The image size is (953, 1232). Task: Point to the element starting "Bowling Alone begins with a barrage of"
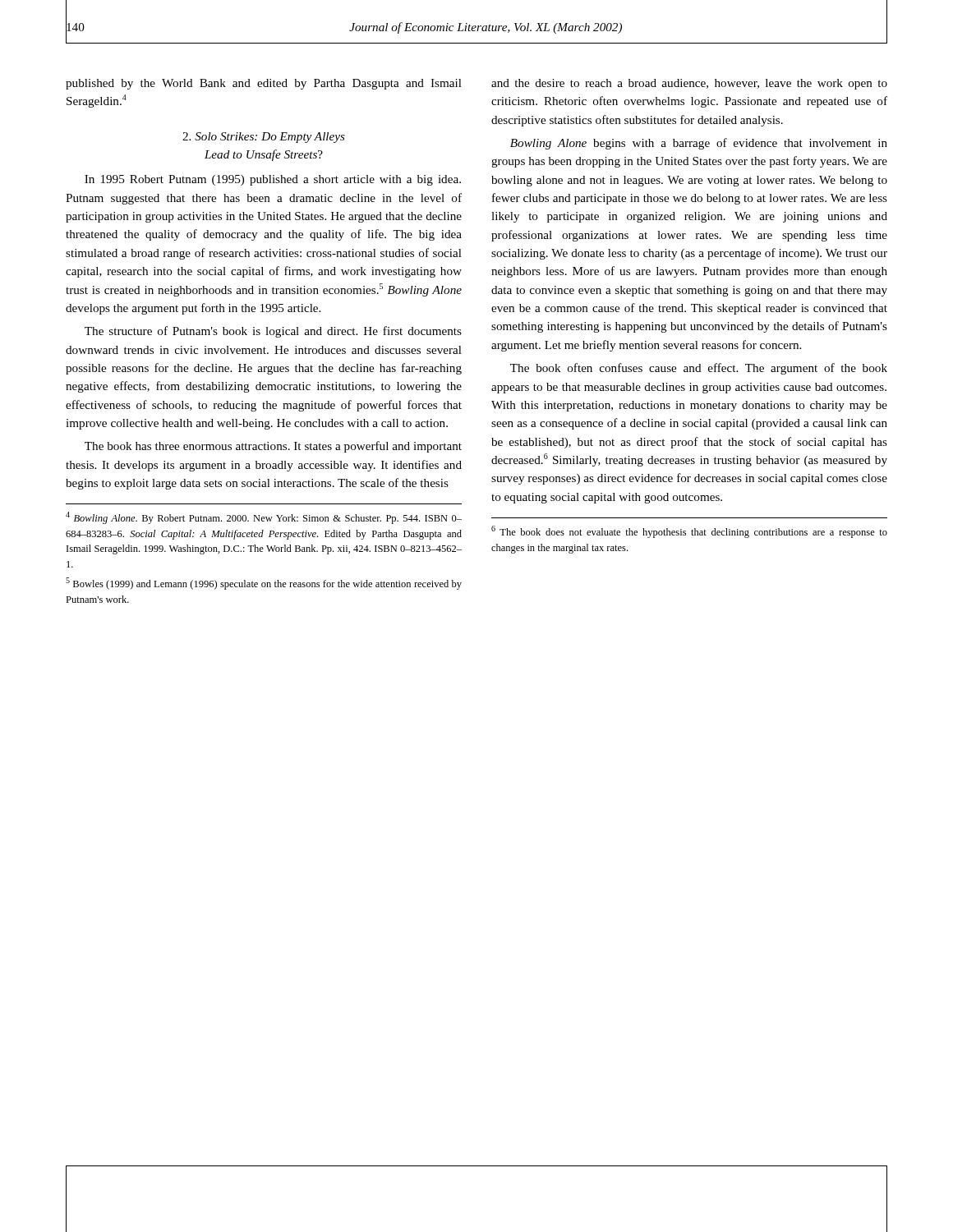[689, 244]
